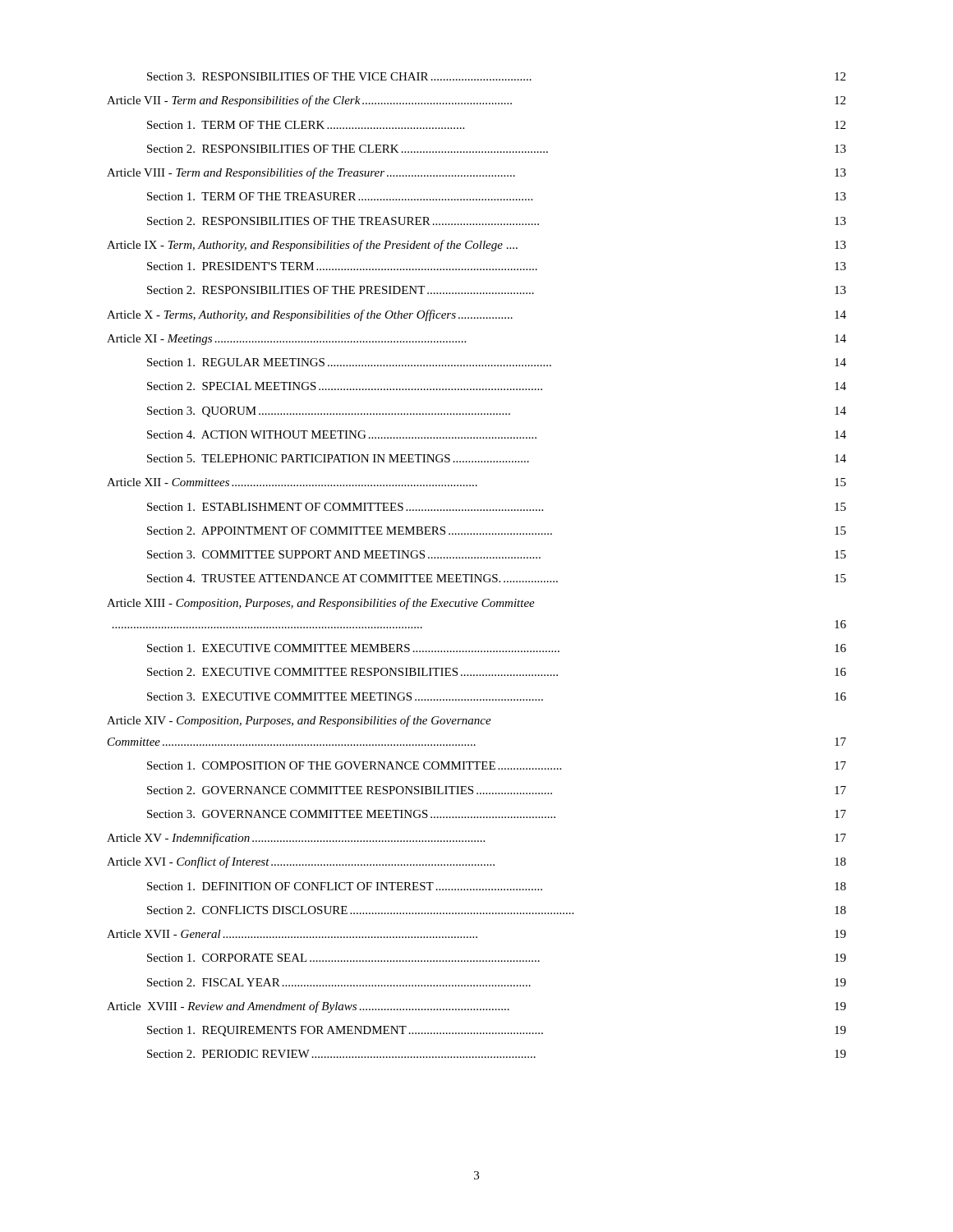Click on the list item containing "Section 2. EXECUTIVE COMMITTEE RESPONSIBILITIES"
This screenshot has width=953, height=1232.
(496, 673)
